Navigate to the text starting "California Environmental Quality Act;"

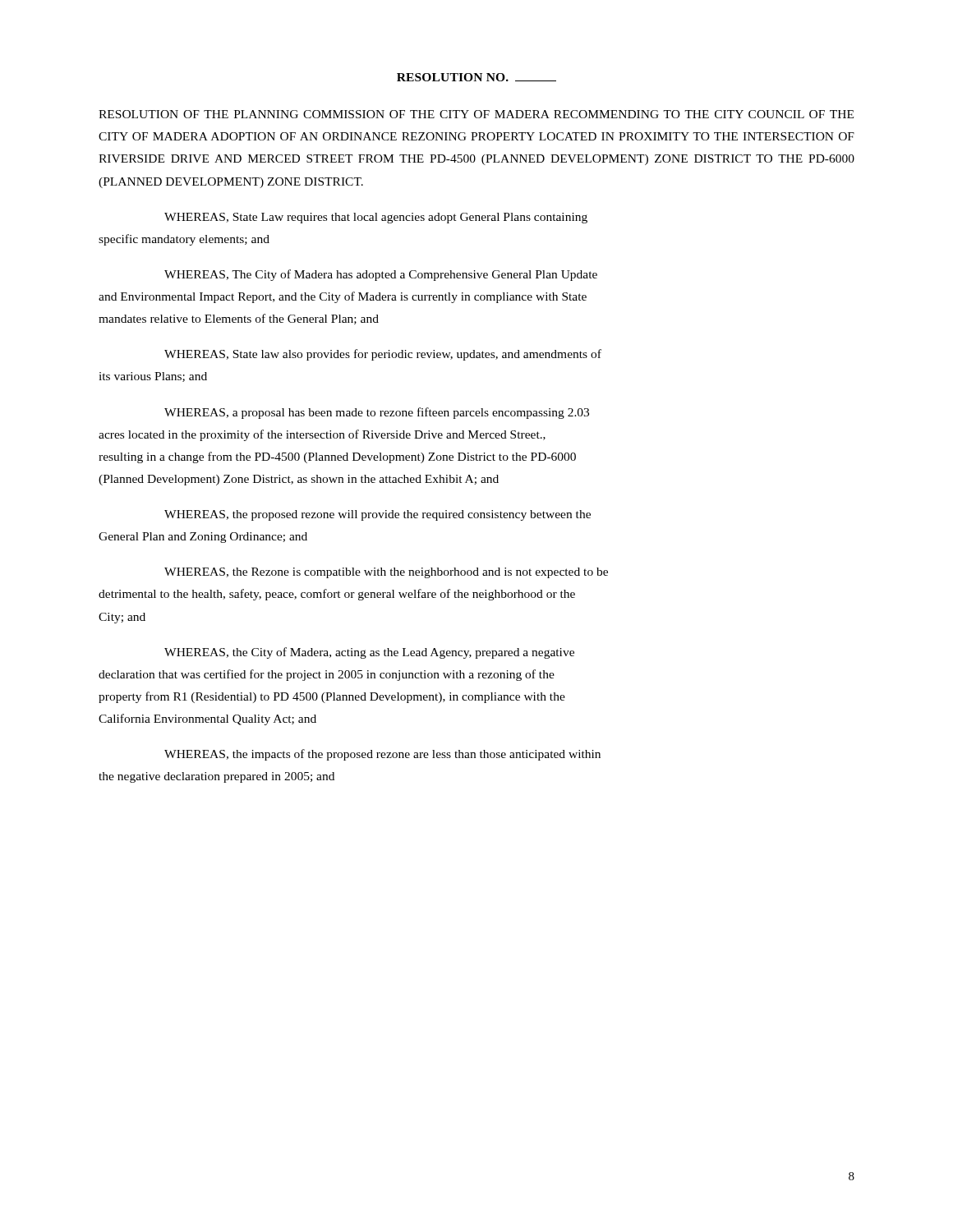tap(207, 718)
